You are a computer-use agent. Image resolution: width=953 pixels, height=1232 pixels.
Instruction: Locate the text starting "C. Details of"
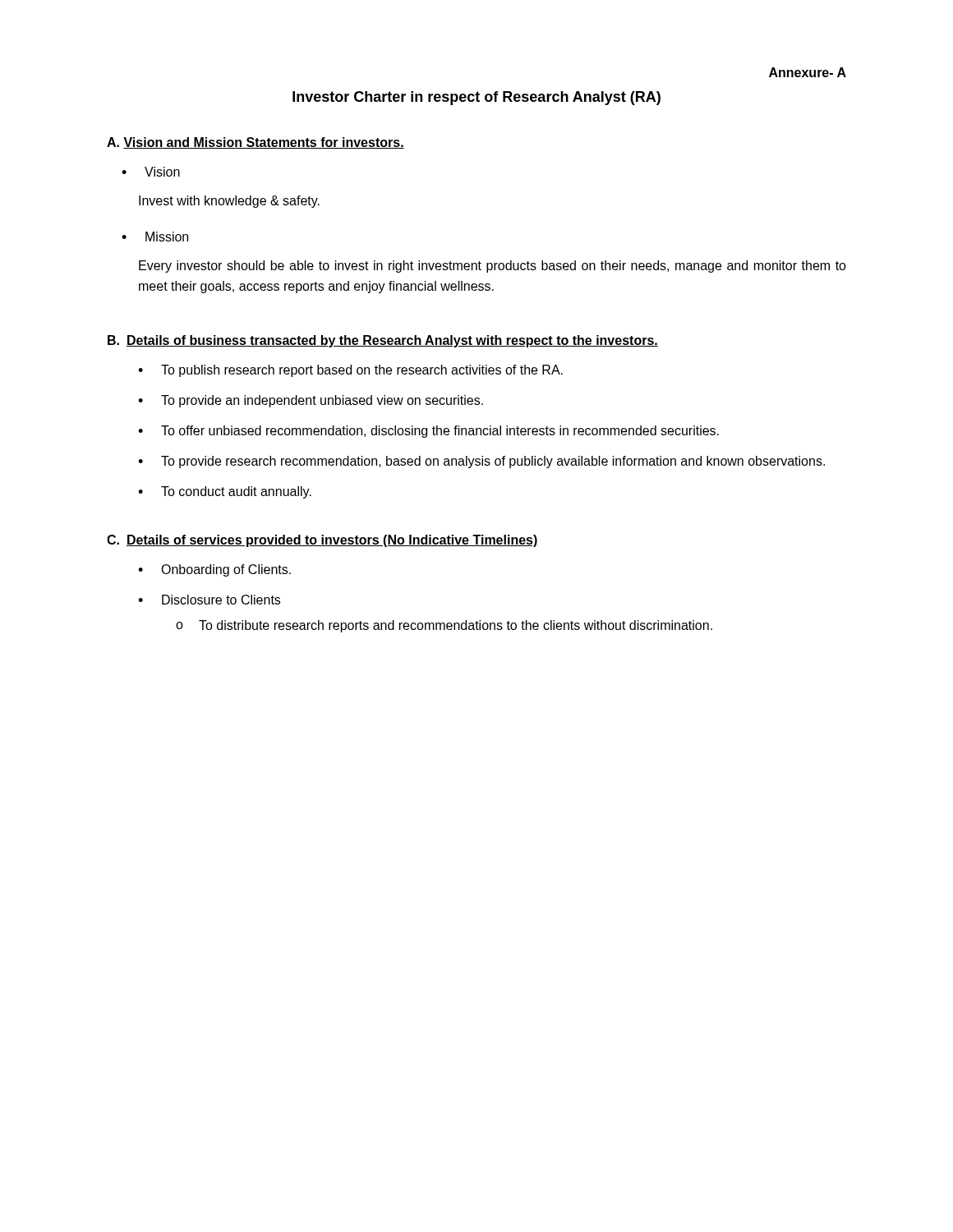[x=322, y=540]
